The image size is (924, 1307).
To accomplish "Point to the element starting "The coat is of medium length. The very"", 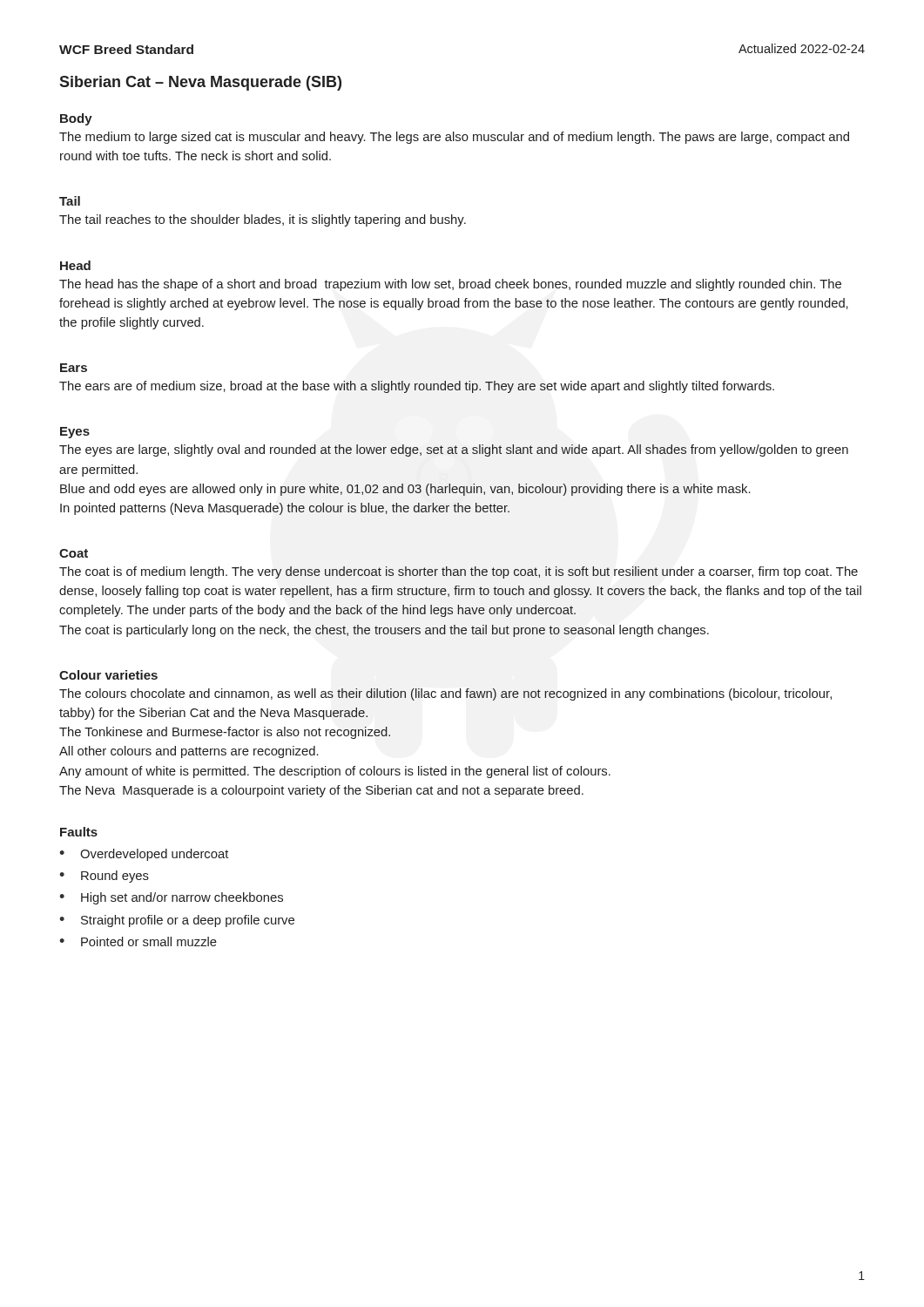I will click(x=461, y=601).
